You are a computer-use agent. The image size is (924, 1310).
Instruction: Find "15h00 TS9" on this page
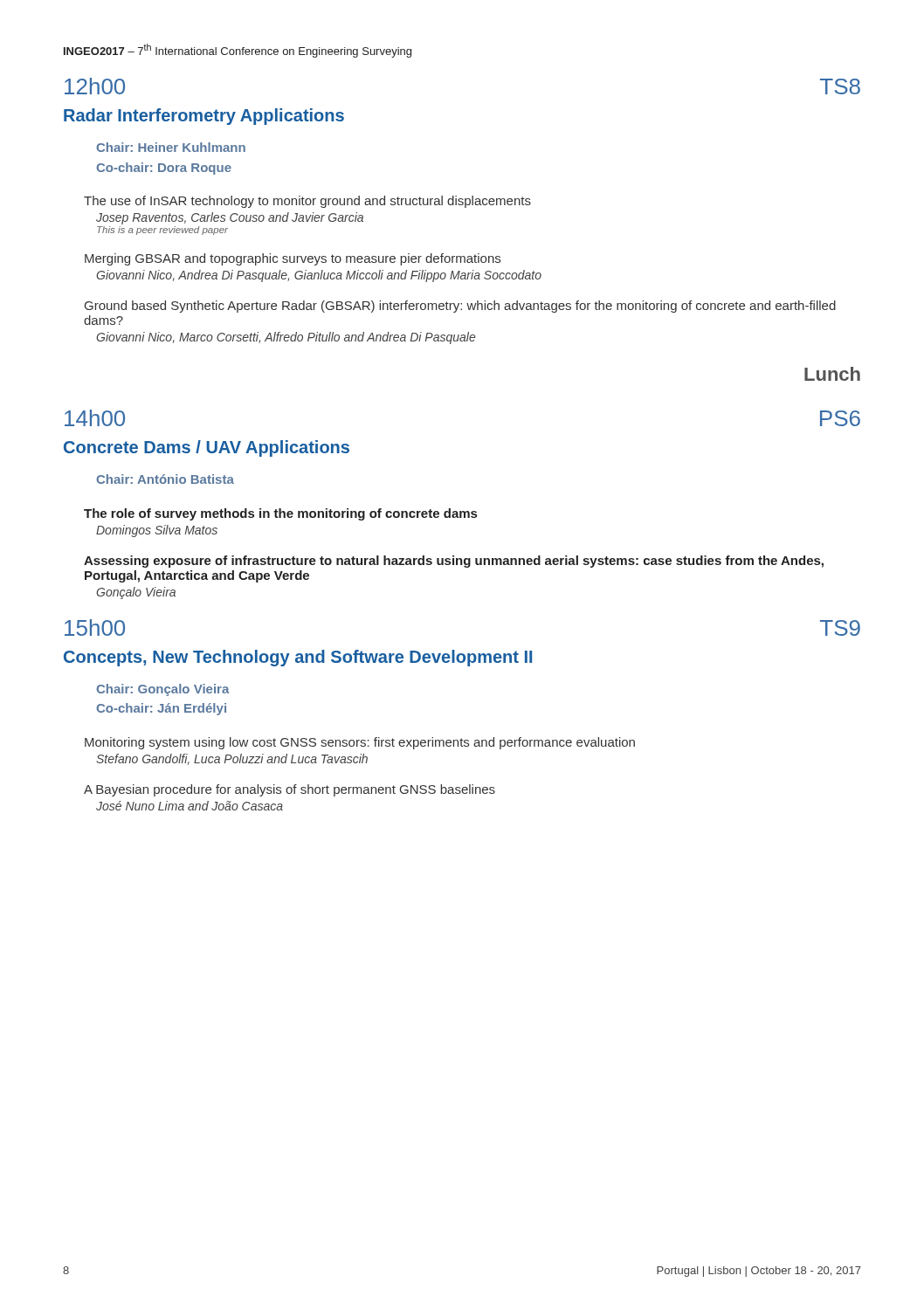click(93, 626)
